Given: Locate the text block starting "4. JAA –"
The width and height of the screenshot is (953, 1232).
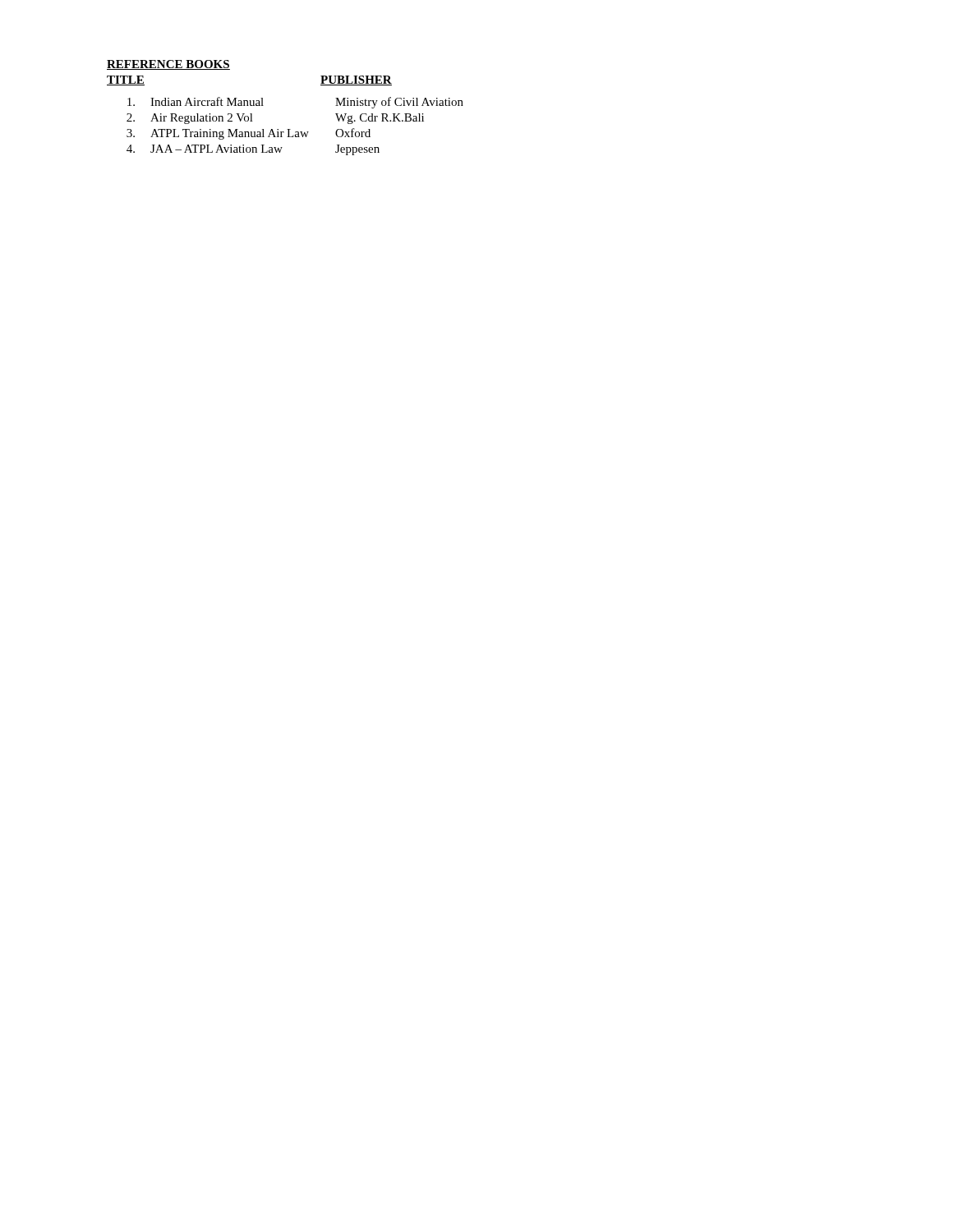Looking at the screenshot, I should pos(243,149).
